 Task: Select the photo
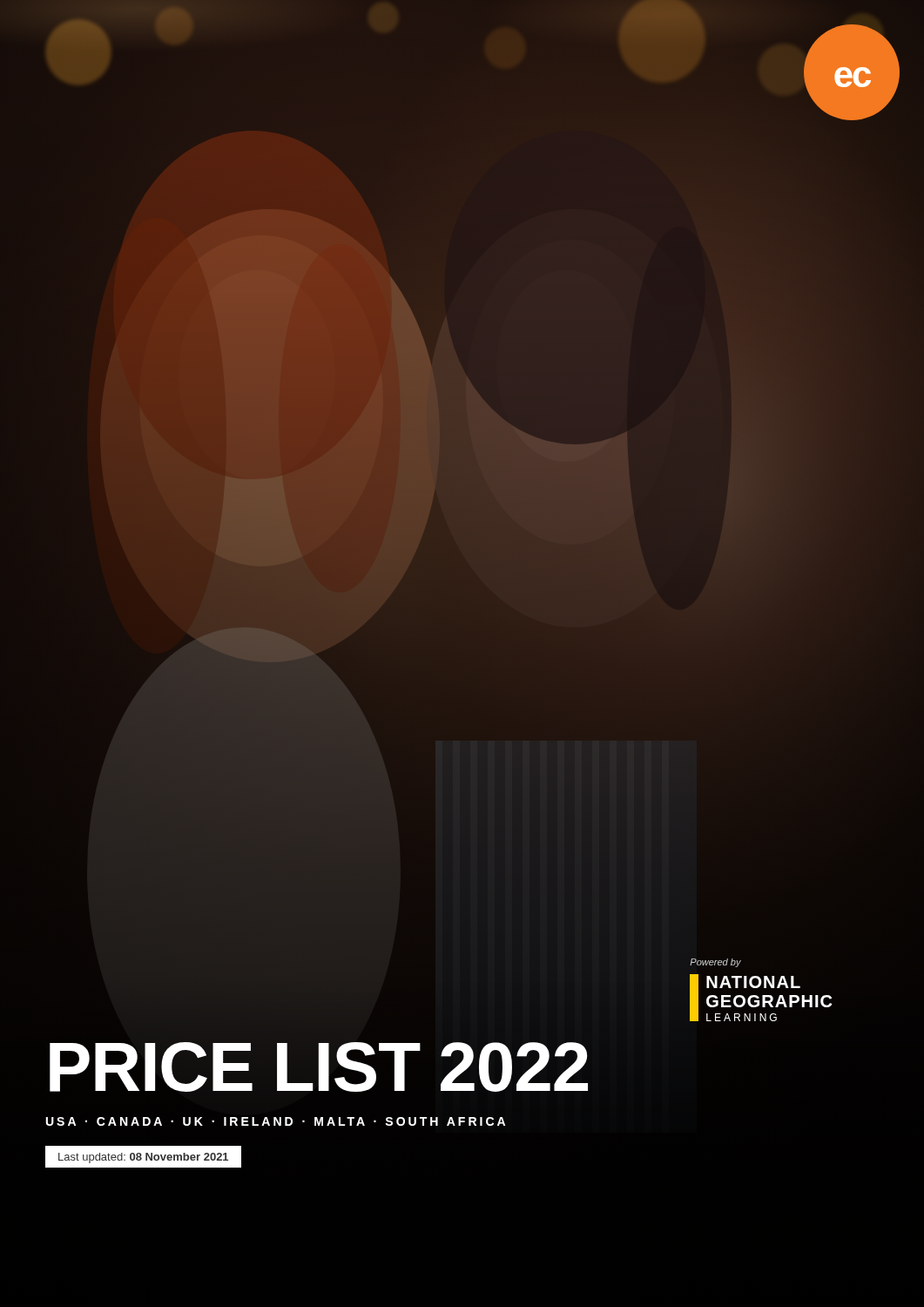(462, 654)
